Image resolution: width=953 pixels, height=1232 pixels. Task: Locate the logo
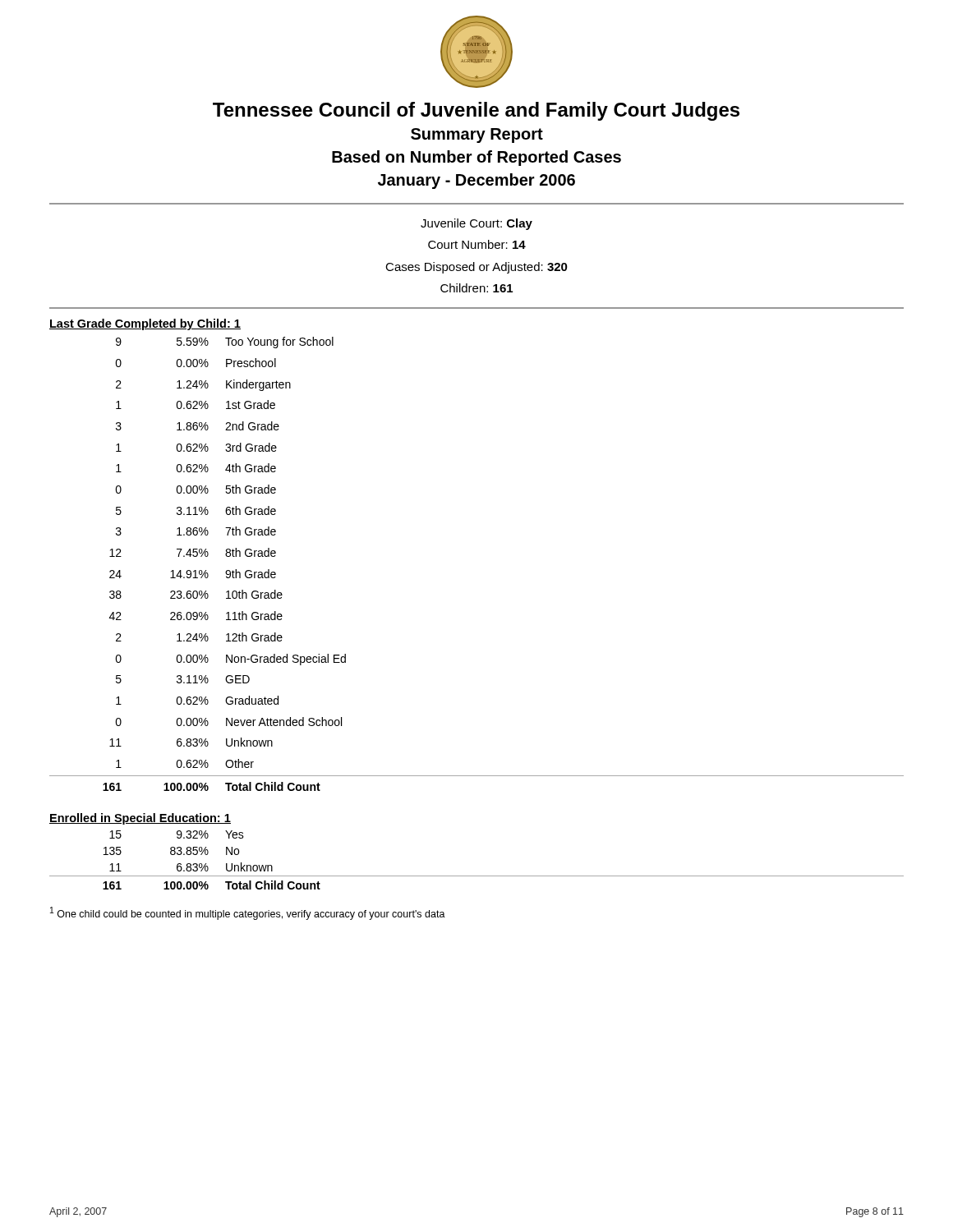tap(476, 46)
